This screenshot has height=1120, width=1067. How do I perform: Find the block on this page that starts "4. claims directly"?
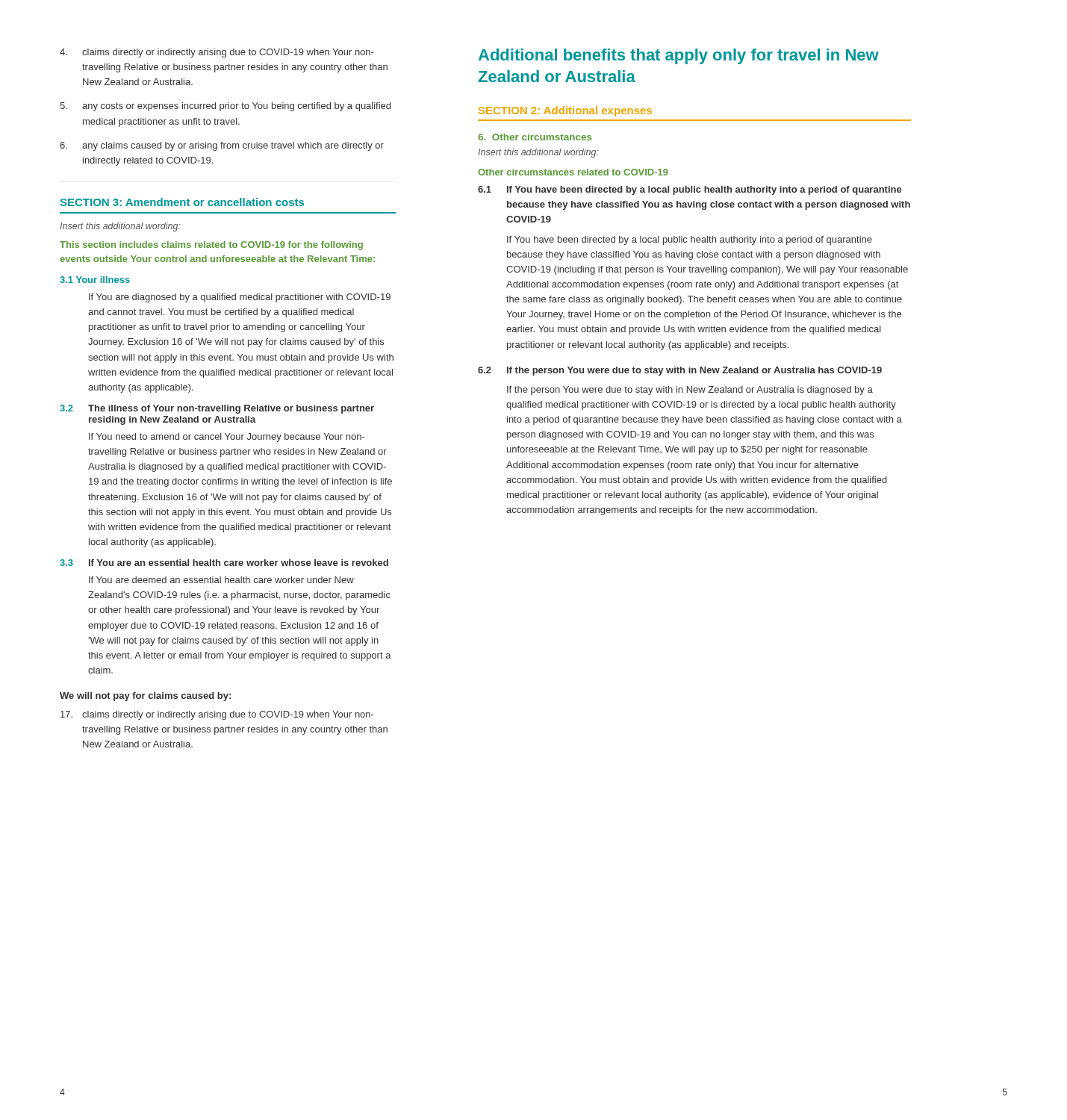228,67
